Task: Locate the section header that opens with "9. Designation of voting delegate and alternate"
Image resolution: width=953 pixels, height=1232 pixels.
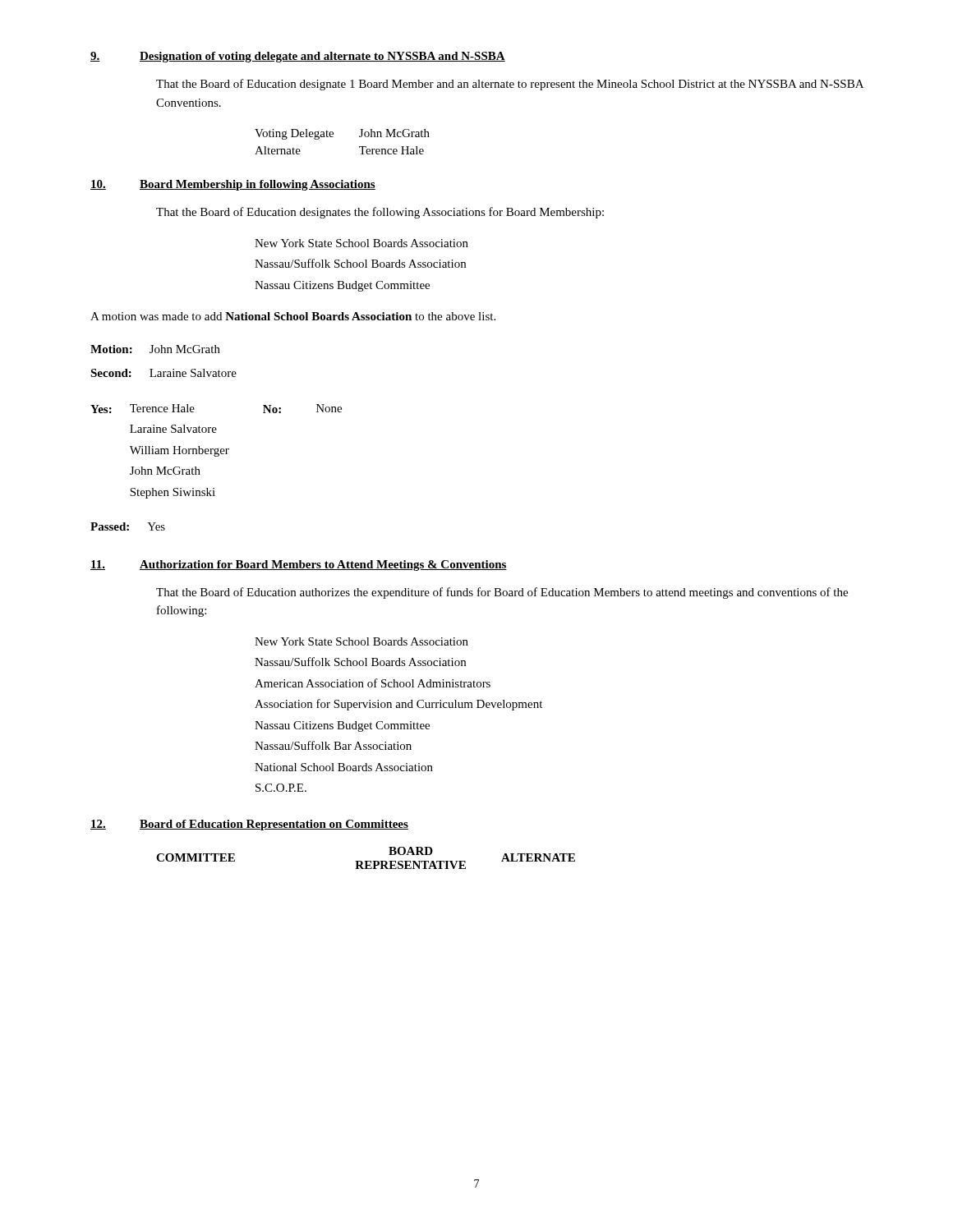Action: (x=298, y=56)
